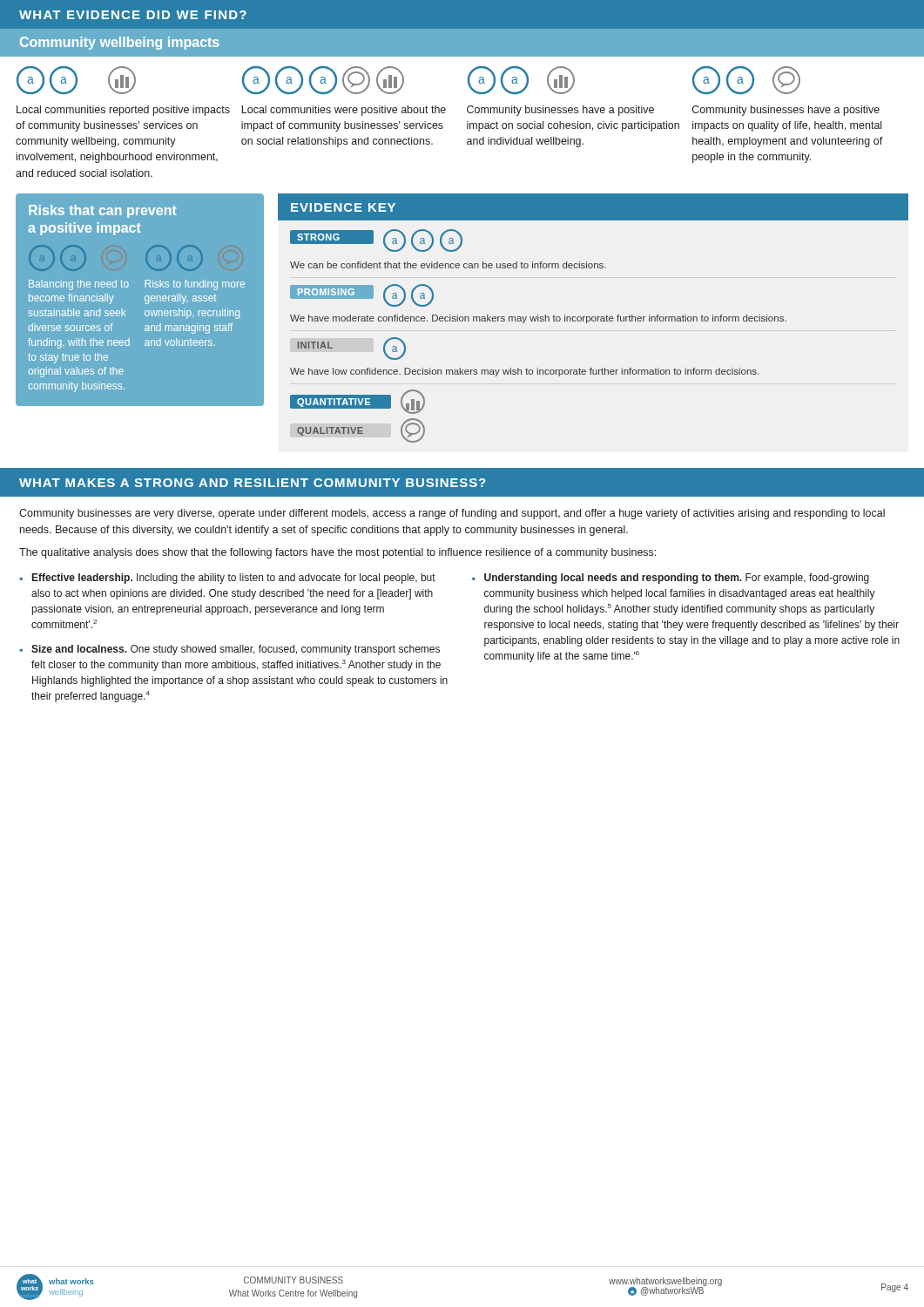Click on the text block containing "The qualitative analysis does"
Viewport: 924px width, 1307px height.
(x=338, y=553)
